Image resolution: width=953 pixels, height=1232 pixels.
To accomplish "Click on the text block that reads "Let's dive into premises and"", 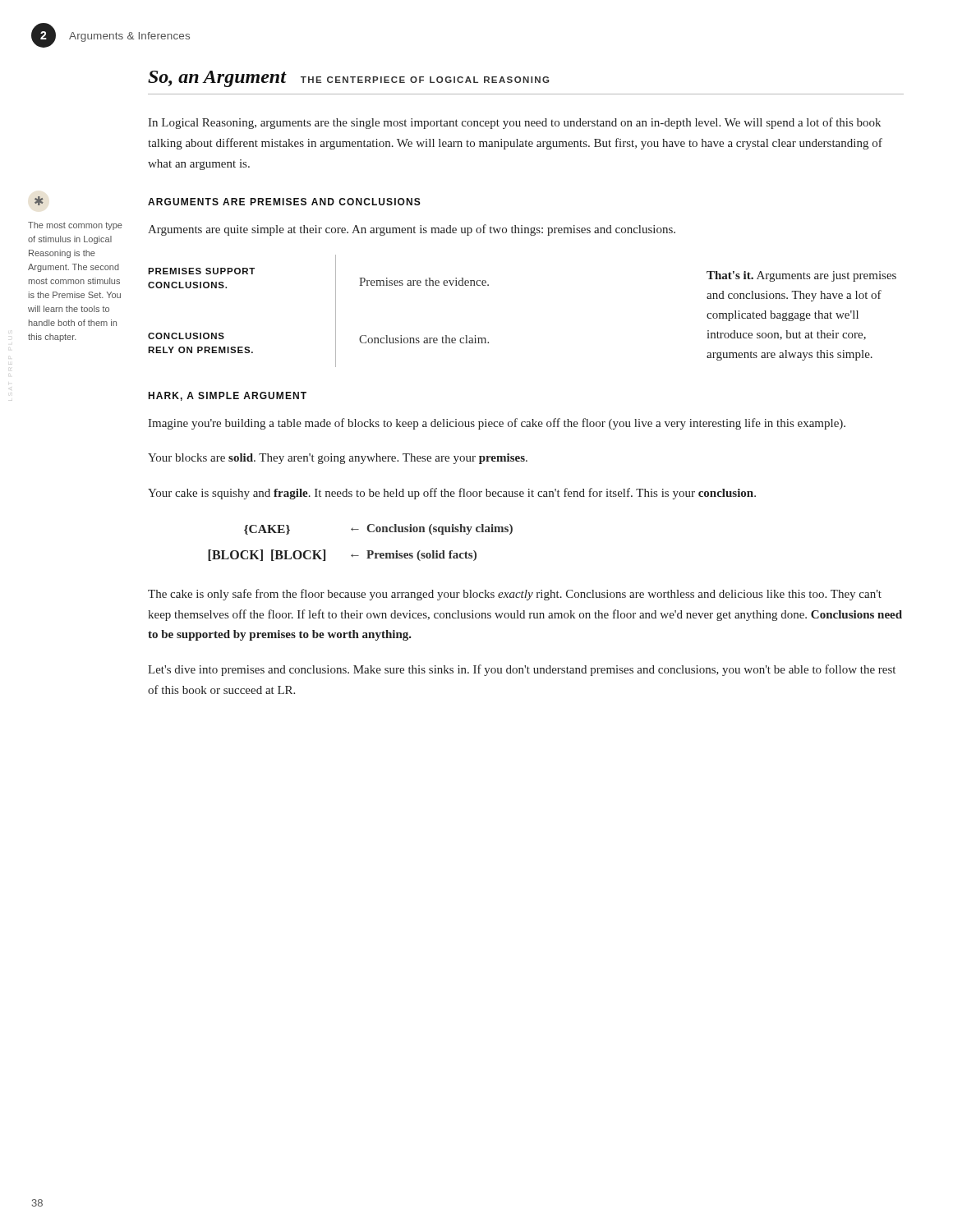I will click(x=522, y=680).
